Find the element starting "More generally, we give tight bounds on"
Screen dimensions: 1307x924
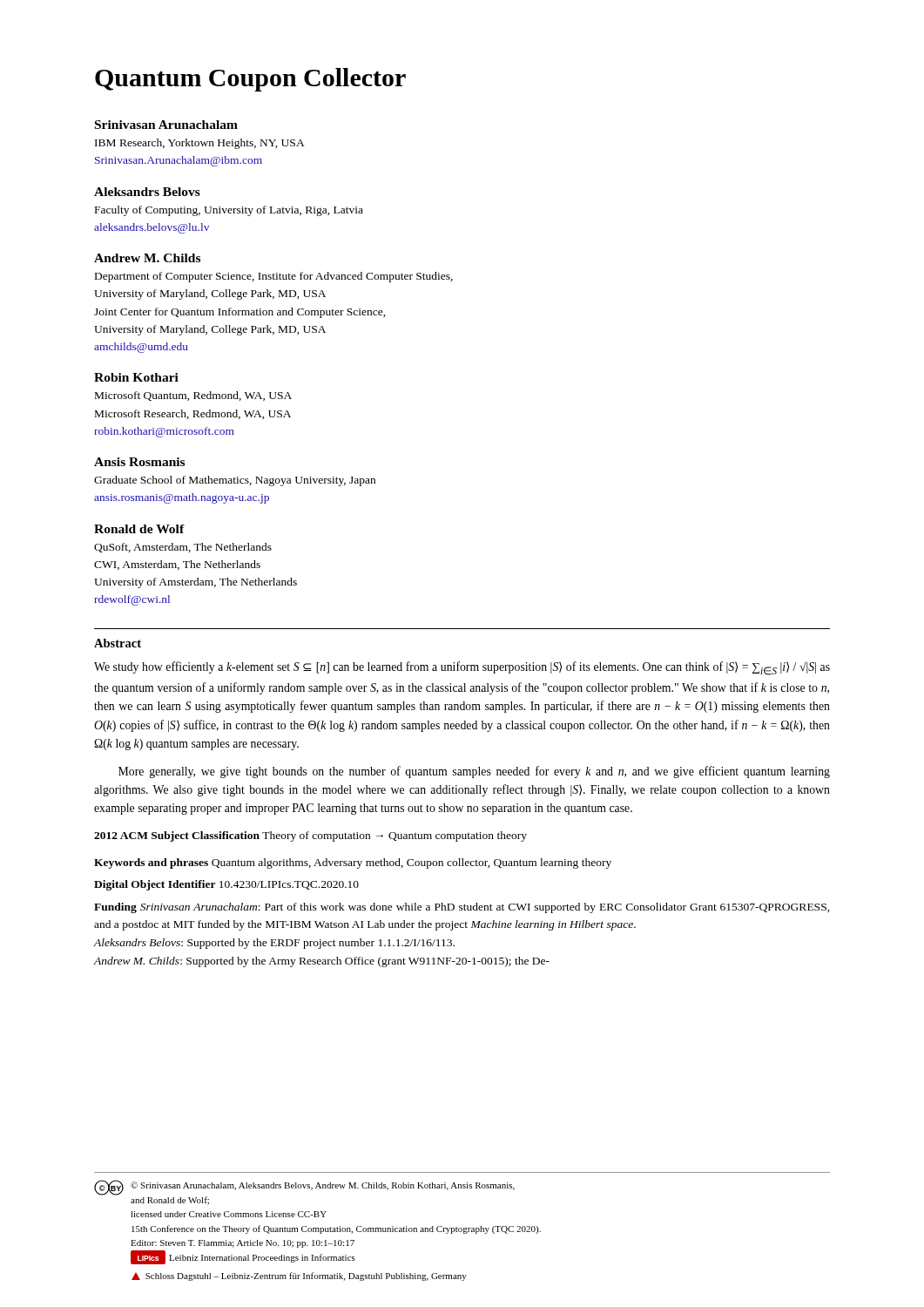tap(462, 790)
